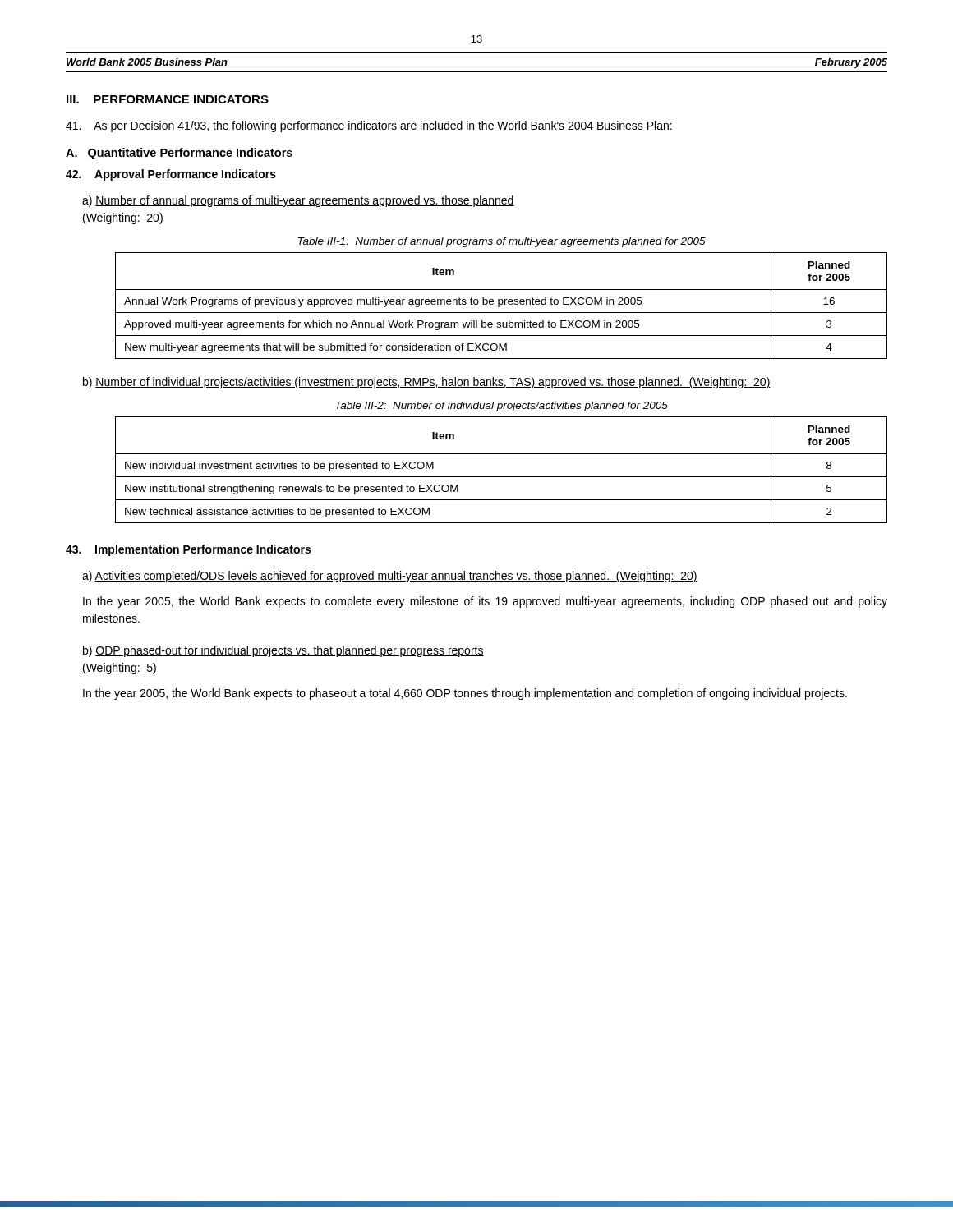The height and width of the screenshot is (1232, 953).
Task: Where does it say "A. Quantitative Performance Indicators"?
Action: click(179, 153)
